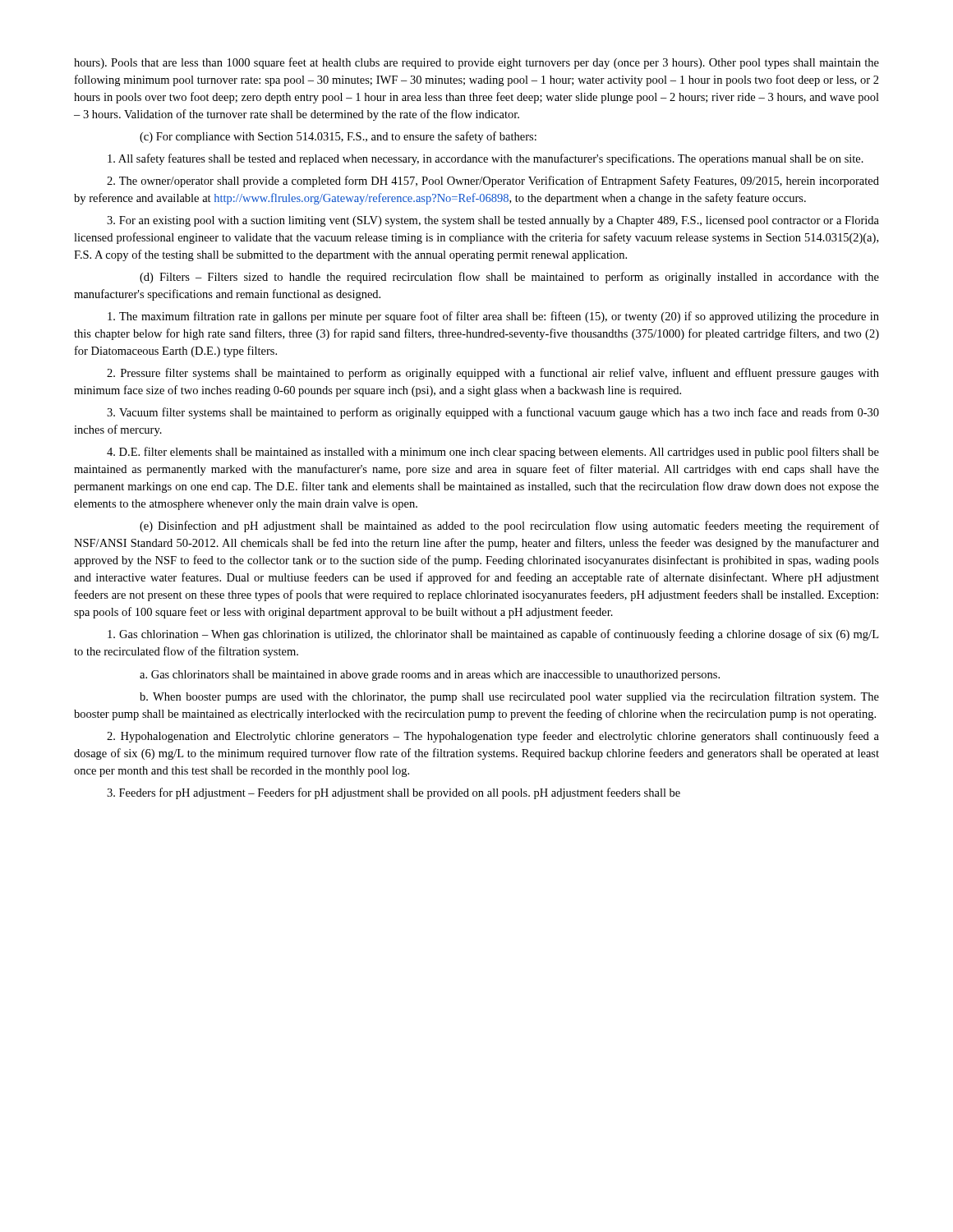Select the list item with the text "Gas chlorination –"
Image resolution: width=953 pixels, height=1232 pixels.
(476, 643)
